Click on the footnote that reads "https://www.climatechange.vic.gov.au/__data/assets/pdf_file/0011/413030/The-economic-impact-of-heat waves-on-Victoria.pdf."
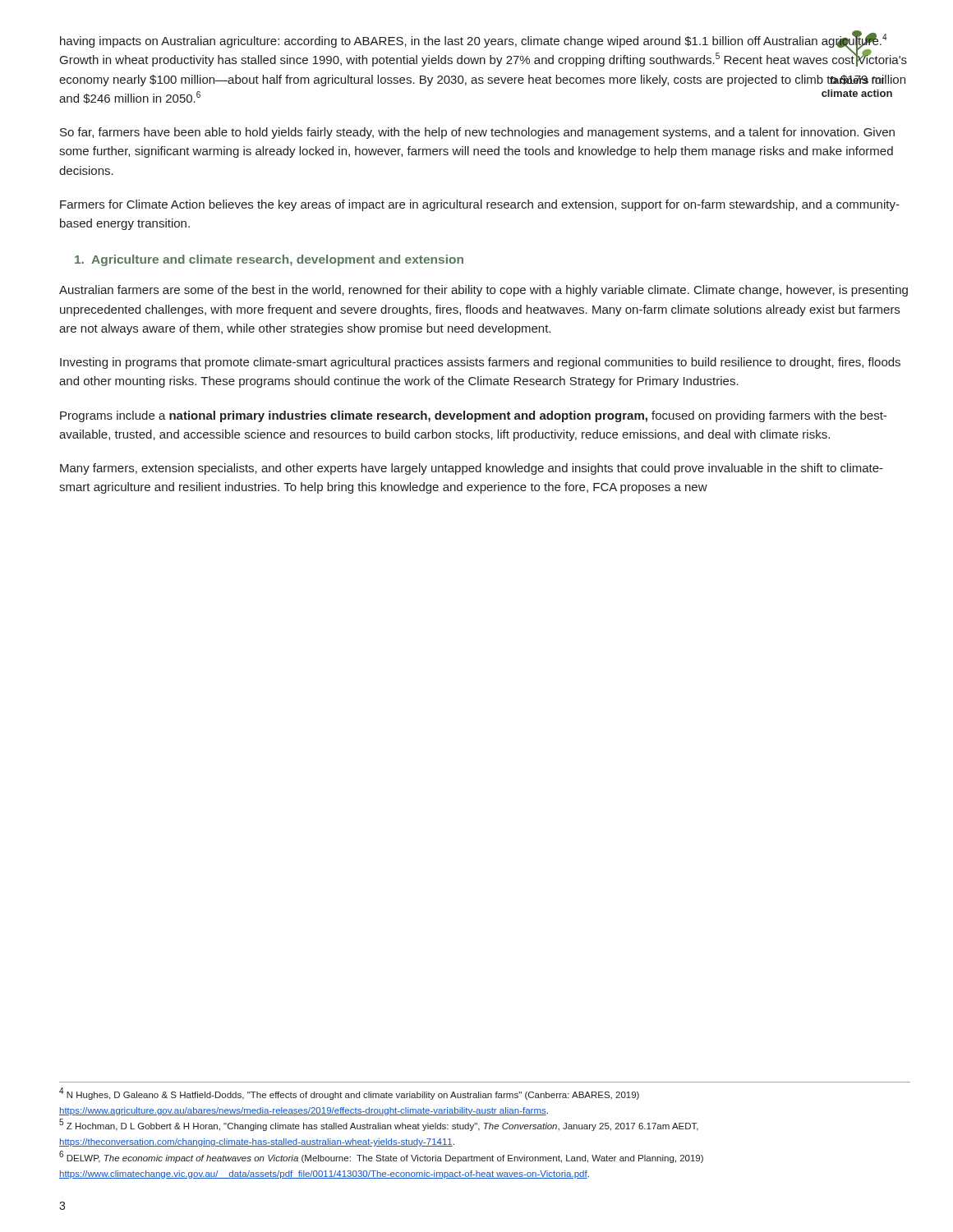 324,1173
